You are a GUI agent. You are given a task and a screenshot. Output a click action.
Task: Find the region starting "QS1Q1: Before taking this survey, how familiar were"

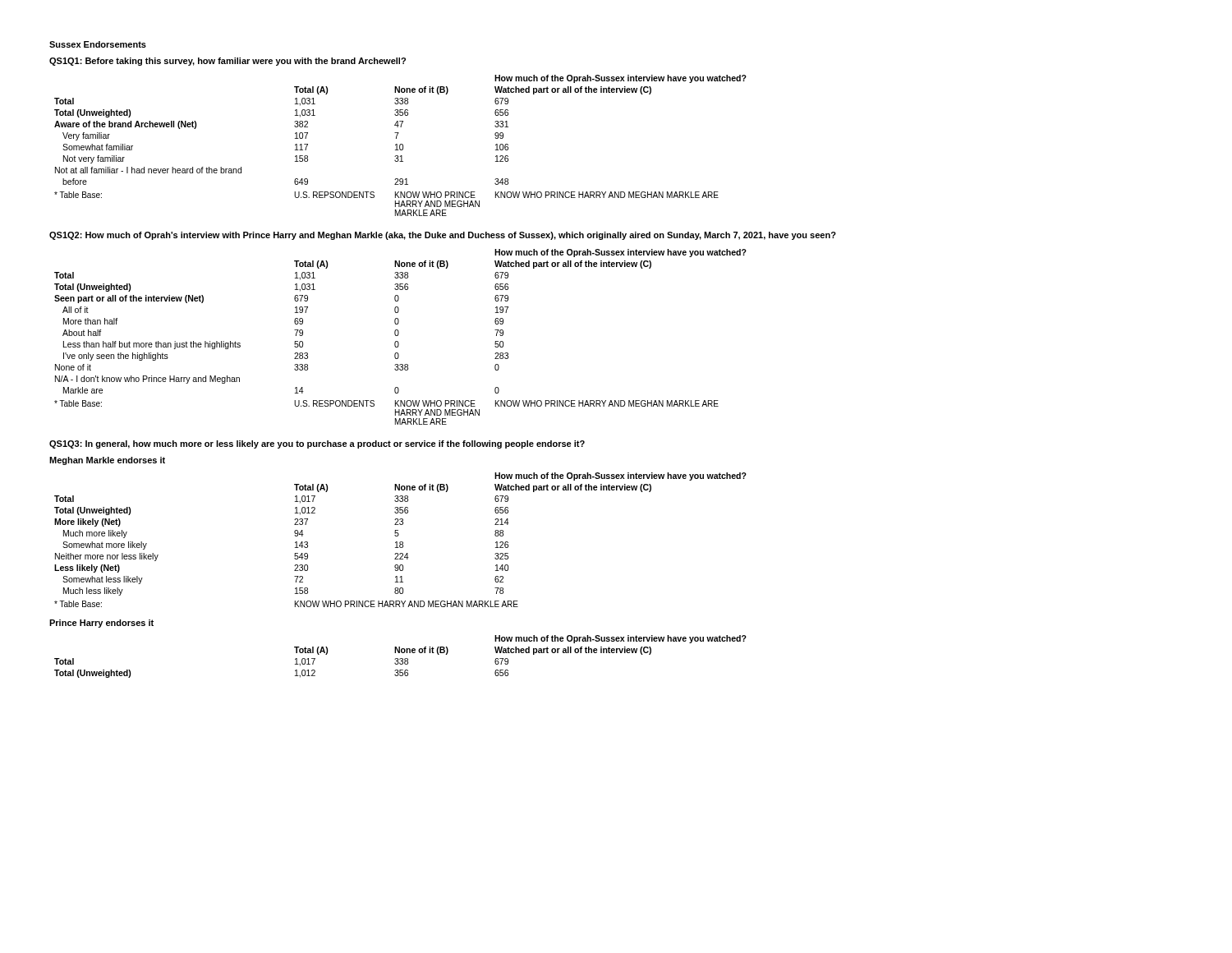pyautogui.click(x=228, y=61)
